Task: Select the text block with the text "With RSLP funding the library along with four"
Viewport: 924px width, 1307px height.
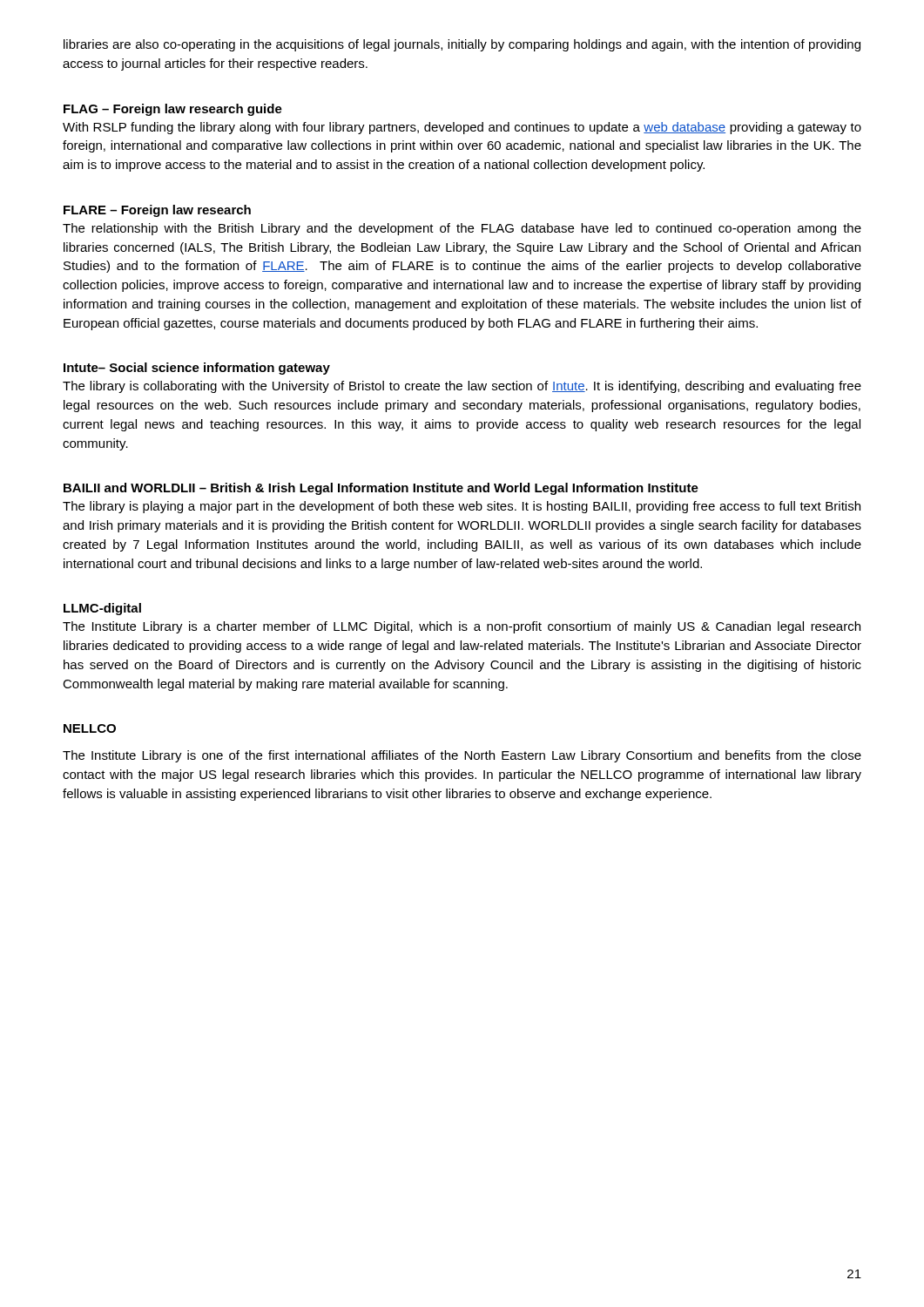Action: (x=462, y=145)
